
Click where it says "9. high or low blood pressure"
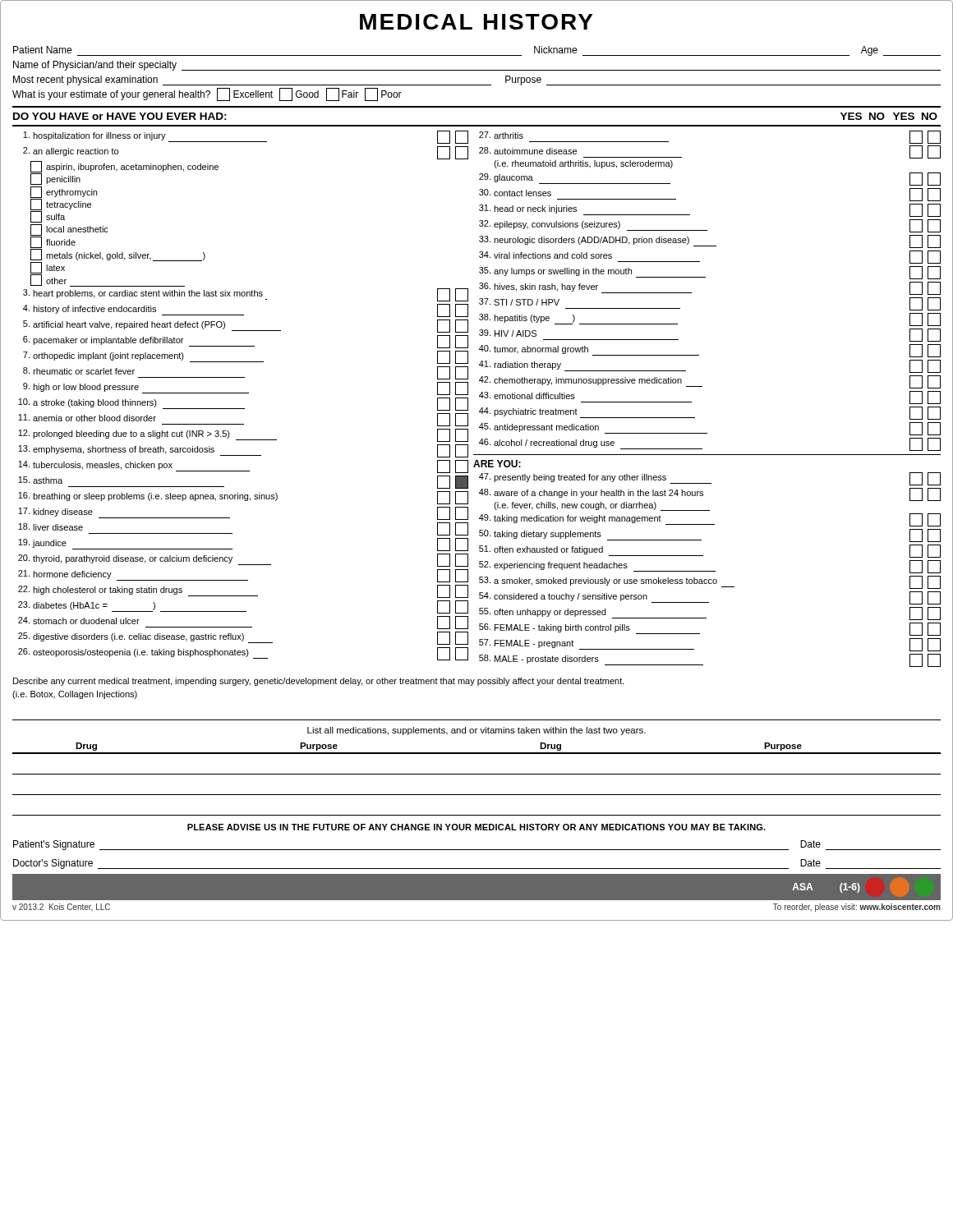(240, 388)
